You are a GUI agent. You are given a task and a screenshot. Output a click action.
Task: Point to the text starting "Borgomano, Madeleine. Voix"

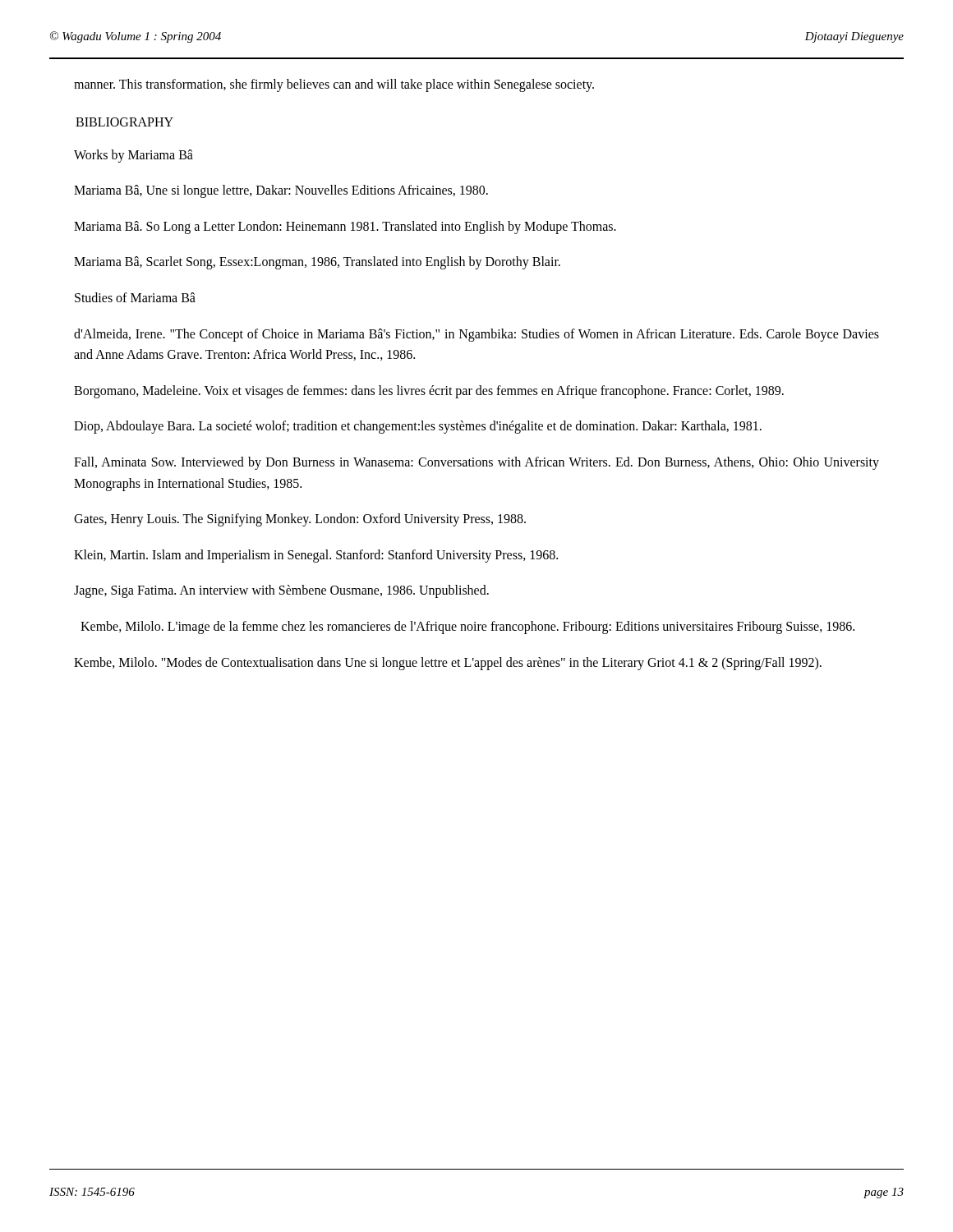coord(429,390)
